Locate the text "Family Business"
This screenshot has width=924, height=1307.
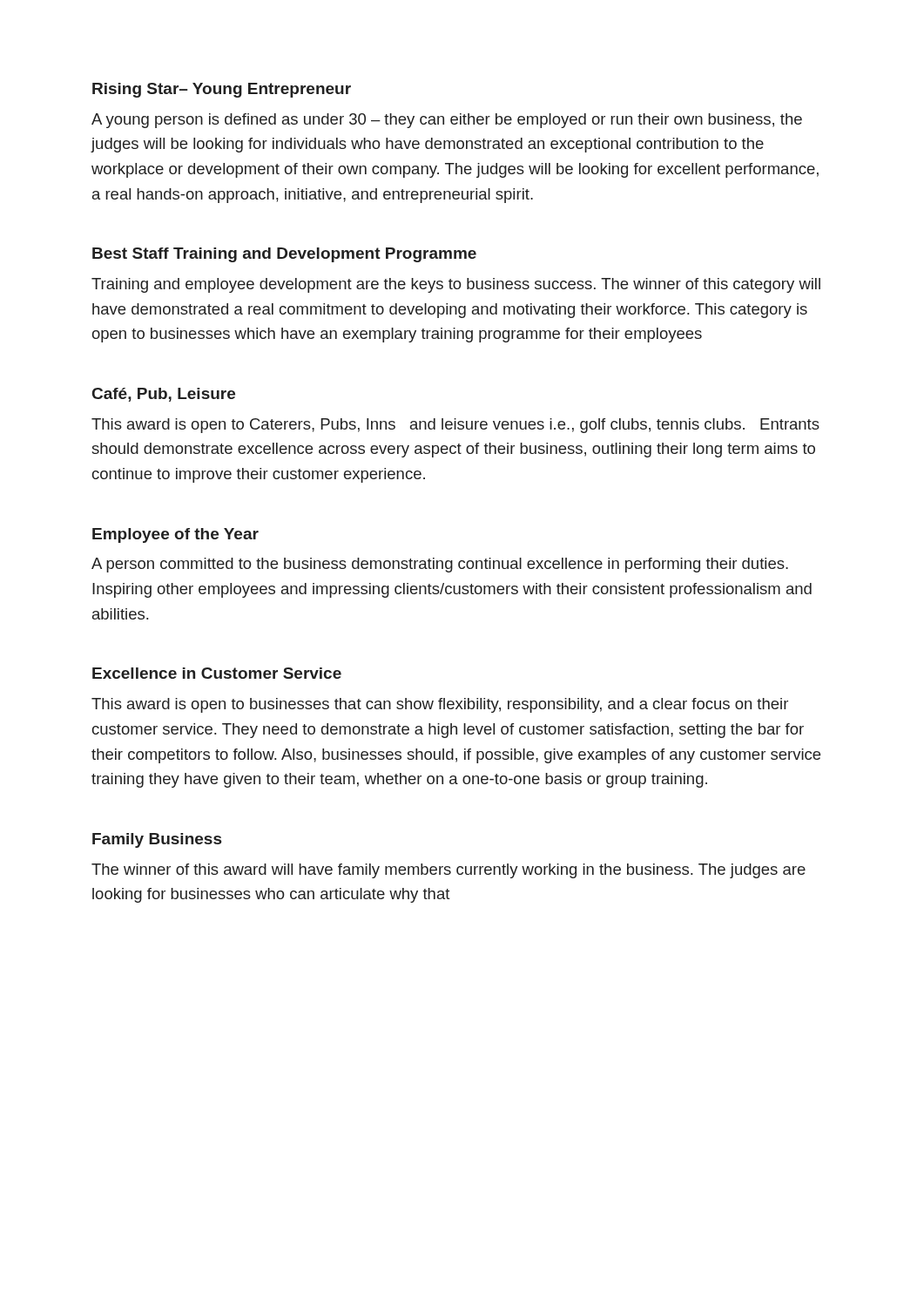click(x=157, y=839)
